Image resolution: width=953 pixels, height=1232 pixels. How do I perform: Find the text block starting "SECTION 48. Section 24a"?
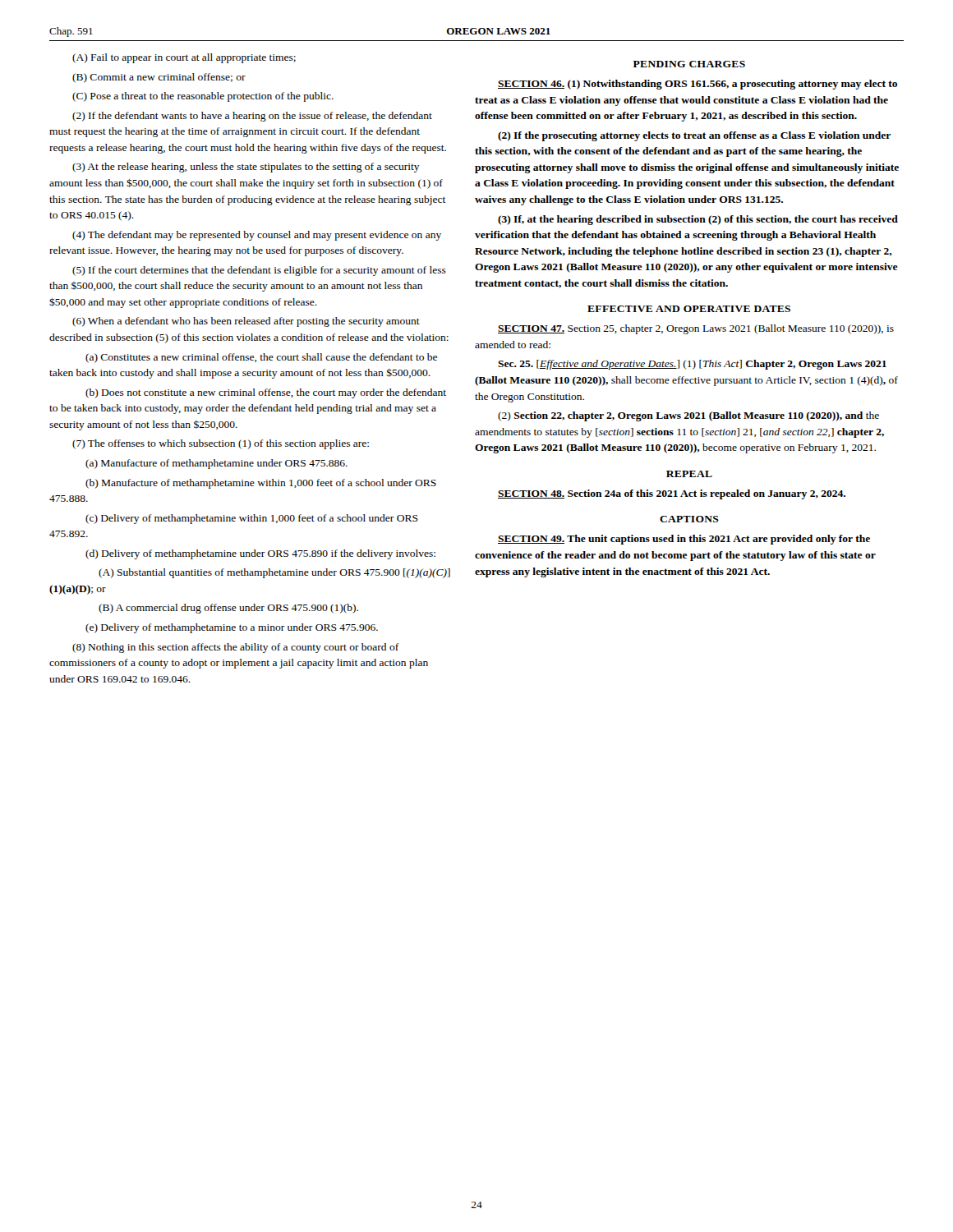689,493
